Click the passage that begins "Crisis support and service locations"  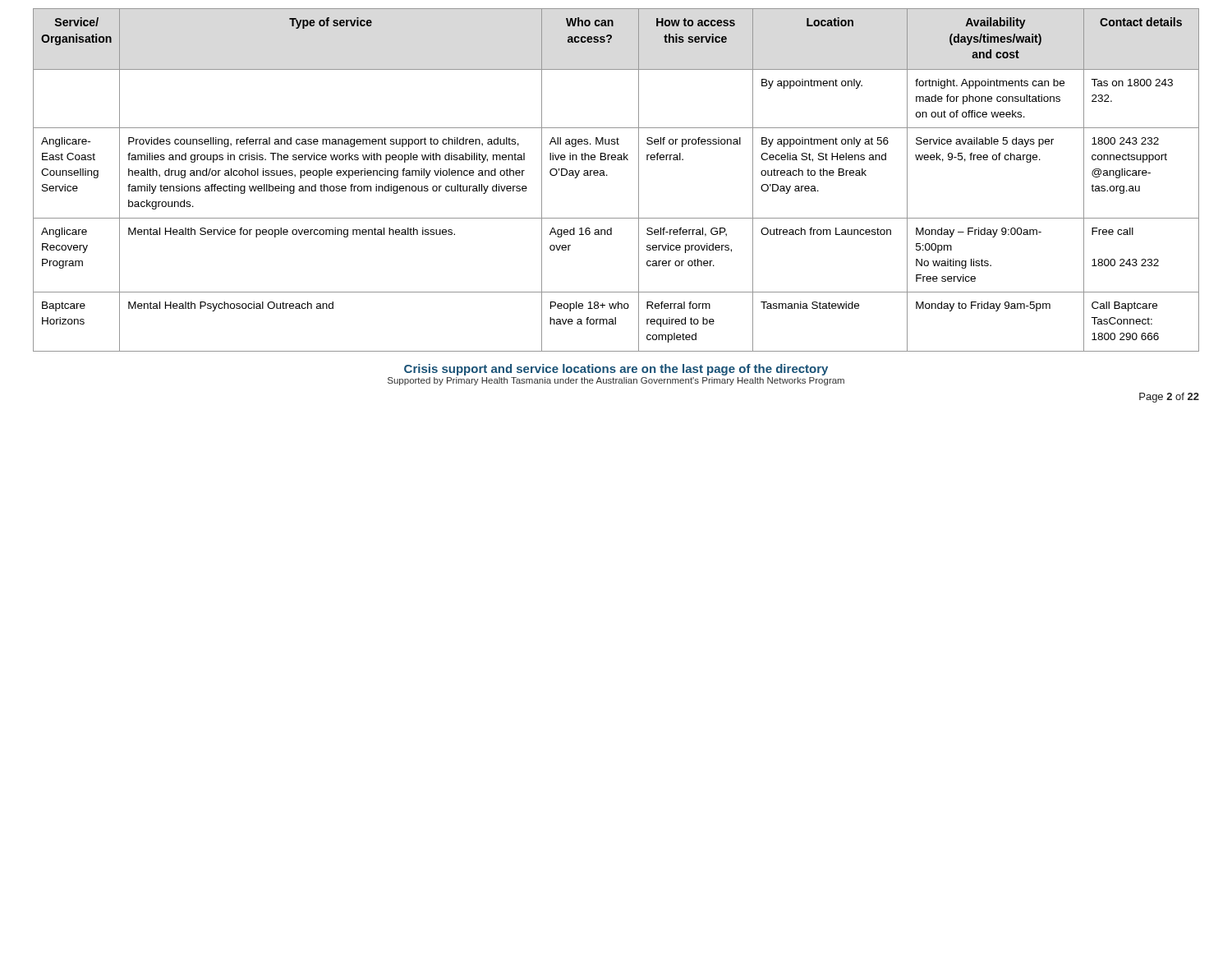click(x=616, y=373)
